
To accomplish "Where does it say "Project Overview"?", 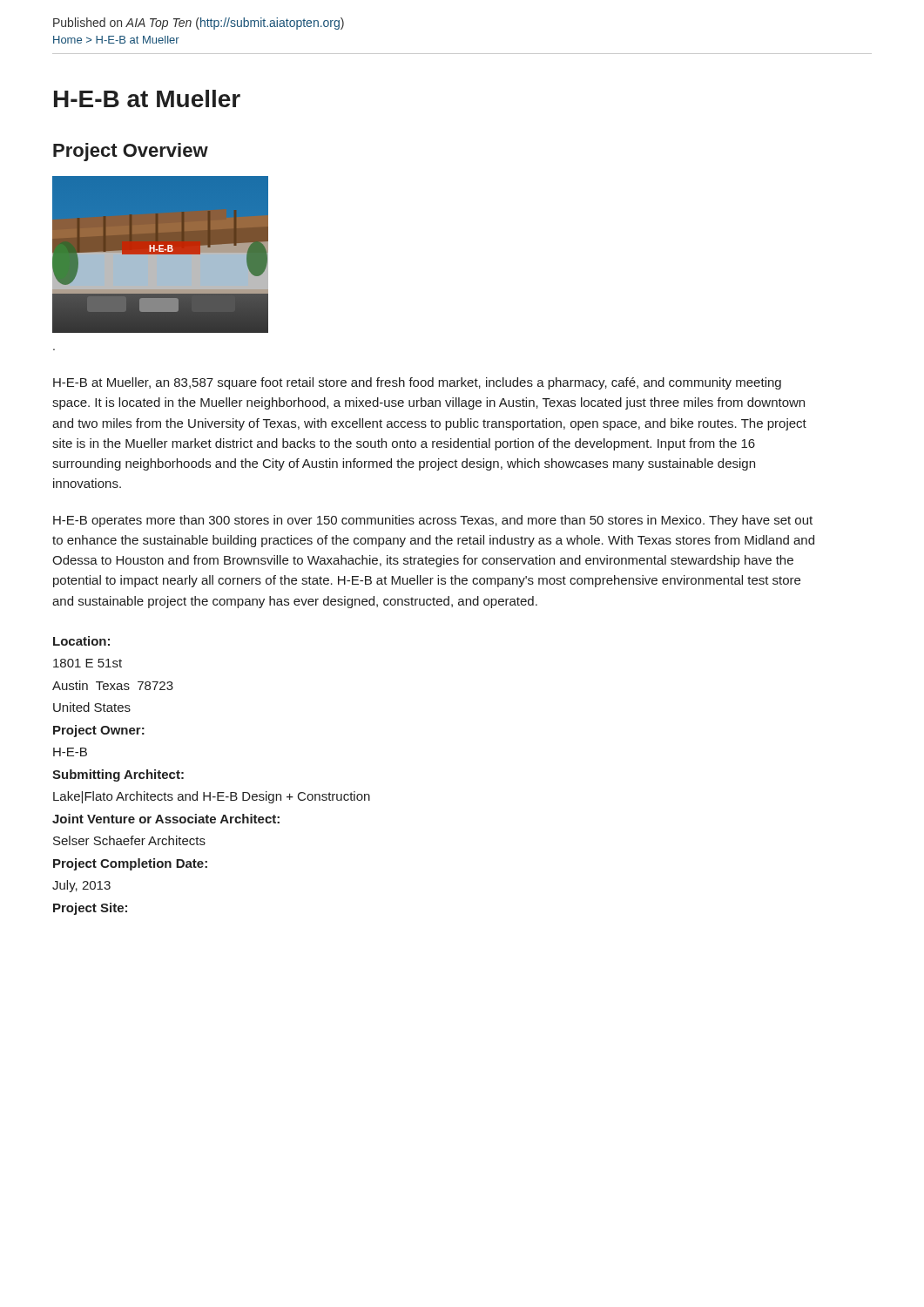I will pos(130,150).
